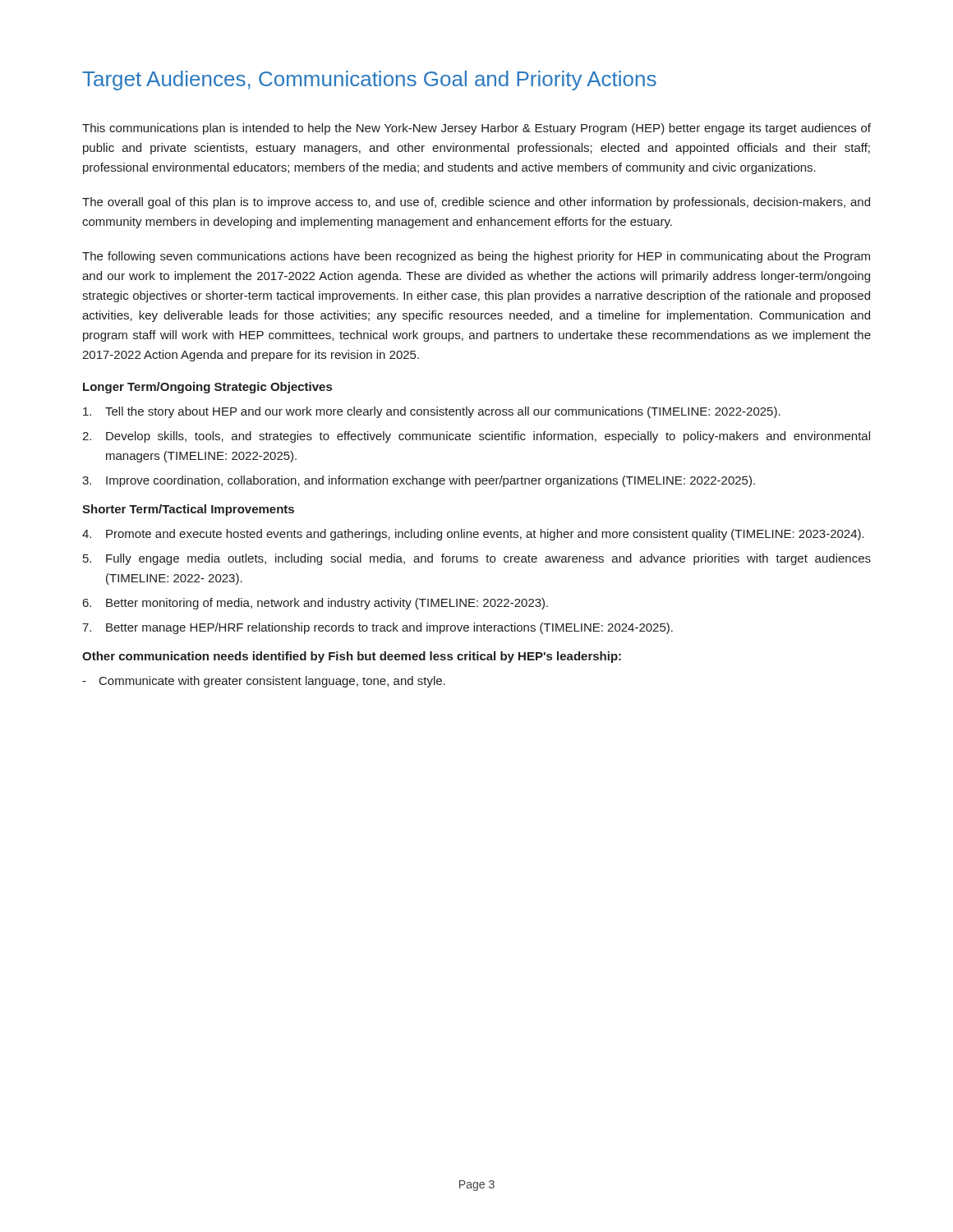Select the section header containing "Other communication needs identified by Fish but deemed"

(x=352, y=656)
